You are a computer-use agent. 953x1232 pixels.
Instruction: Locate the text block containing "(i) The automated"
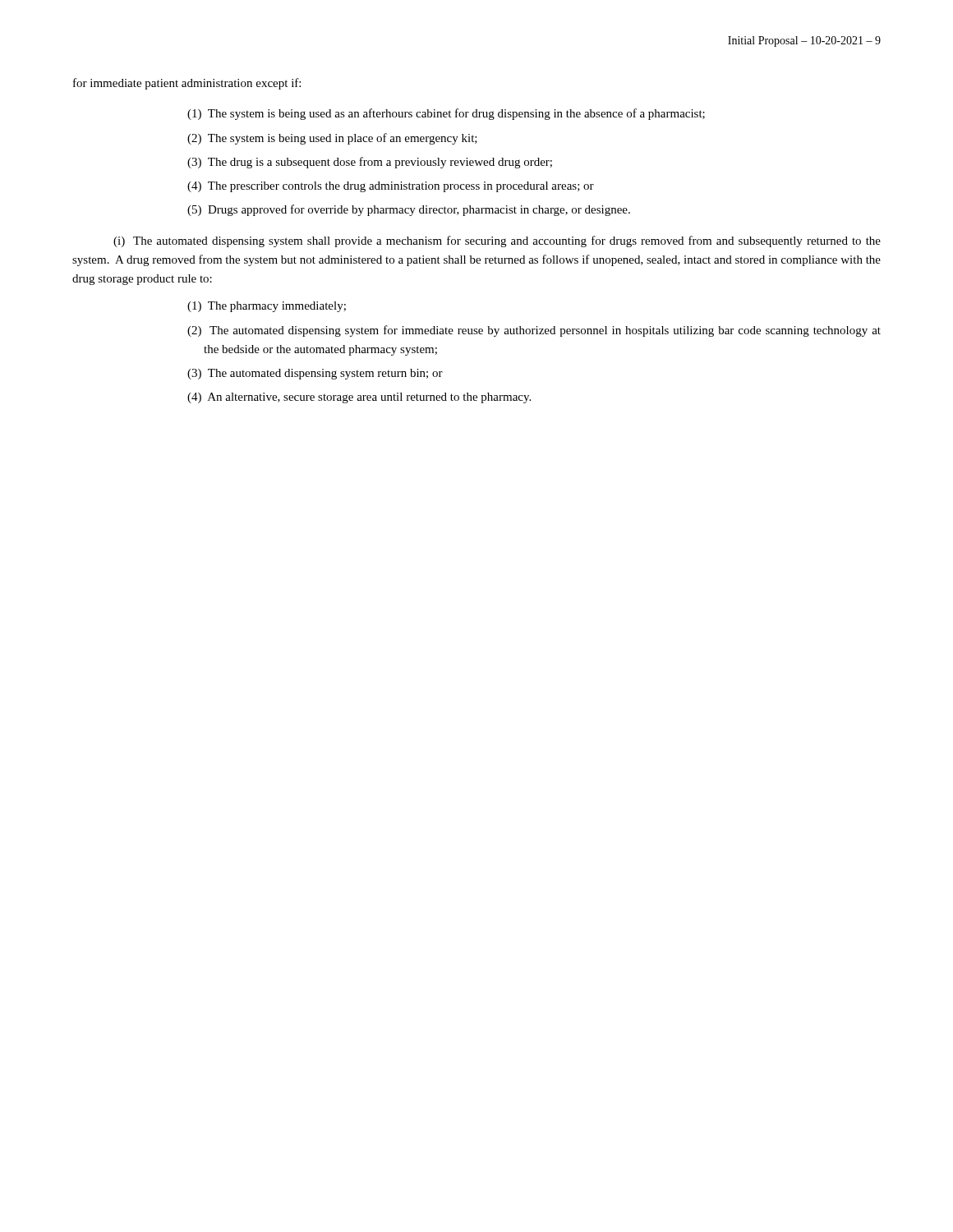476,259
